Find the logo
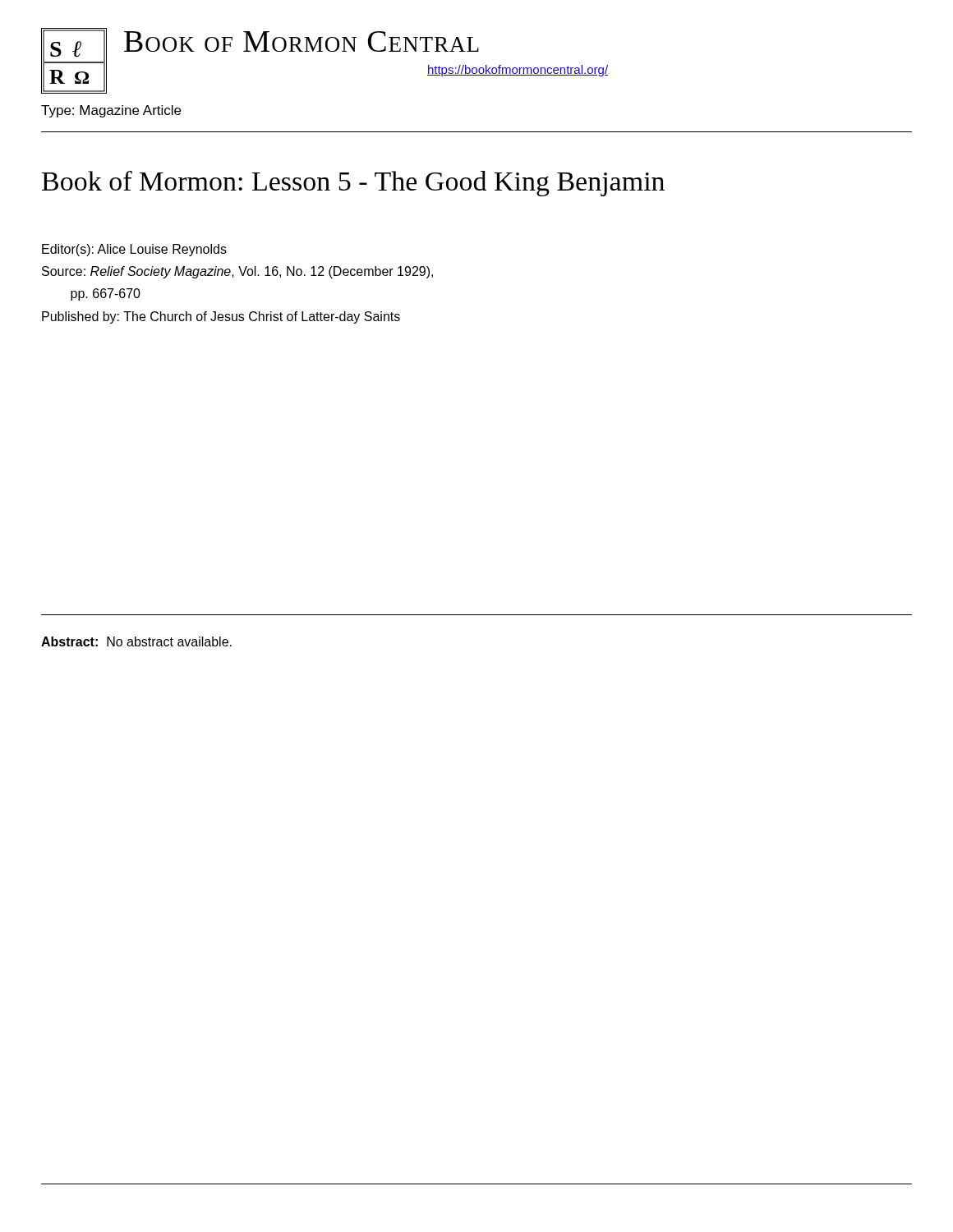Image resolution: width=953 pixels, height=1232 pixels. 74,61
